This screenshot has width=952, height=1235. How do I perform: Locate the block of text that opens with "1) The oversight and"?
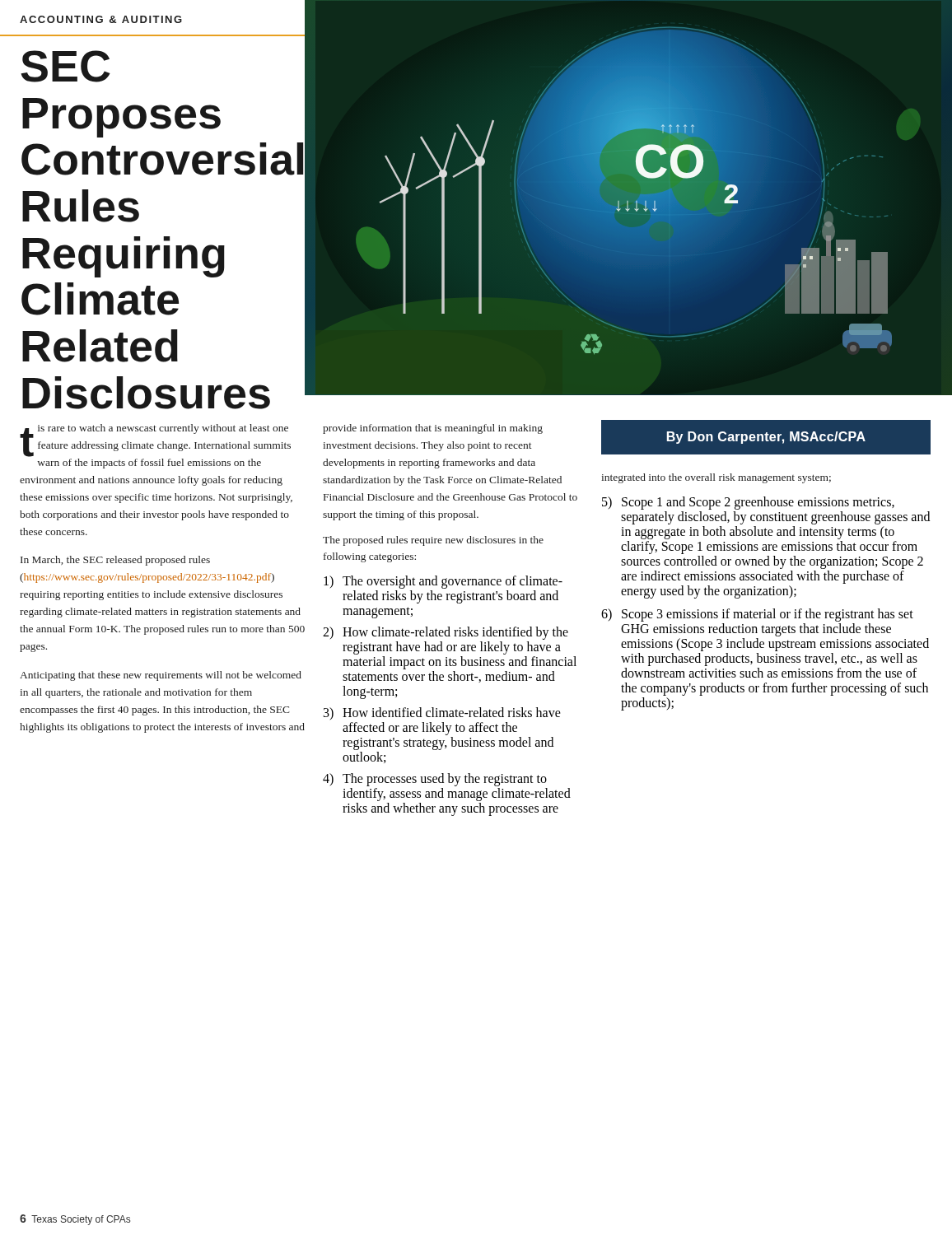tap(450, 596)
